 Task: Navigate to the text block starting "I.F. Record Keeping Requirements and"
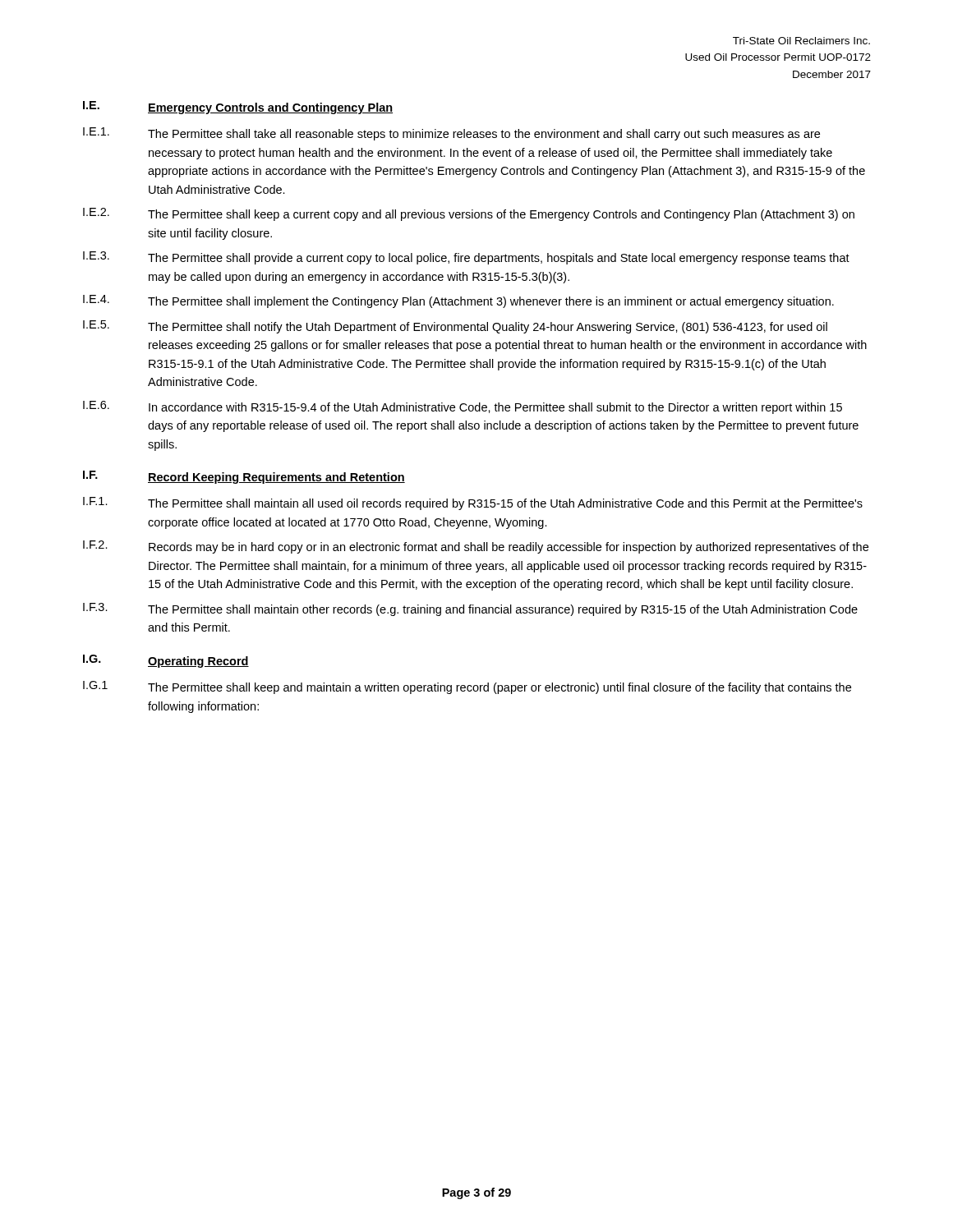point(244,477)
